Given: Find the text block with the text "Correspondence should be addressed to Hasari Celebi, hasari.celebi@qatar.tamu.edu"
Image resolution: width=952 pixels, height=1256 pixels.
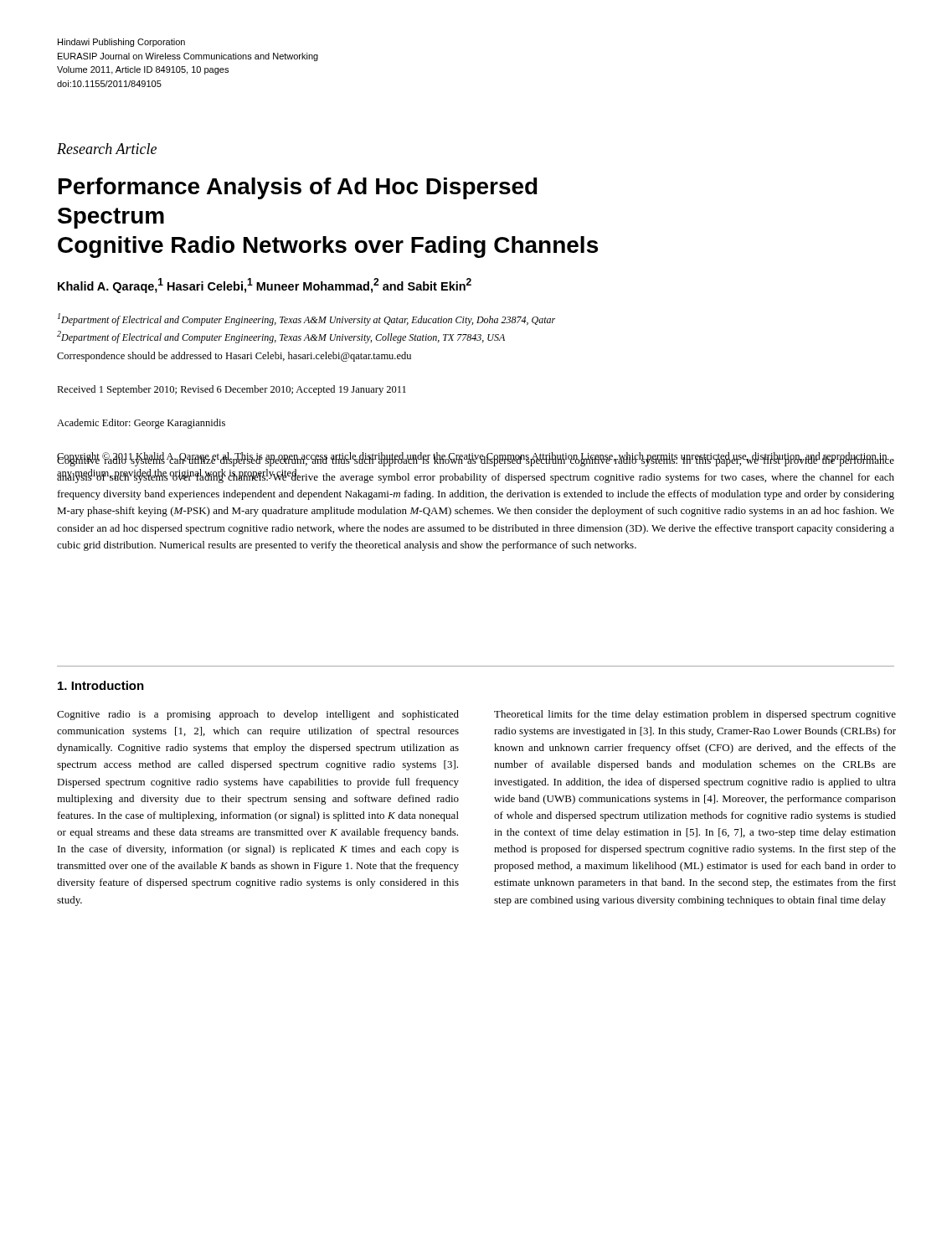Looking at the screenshot, I should click(234, 357).
